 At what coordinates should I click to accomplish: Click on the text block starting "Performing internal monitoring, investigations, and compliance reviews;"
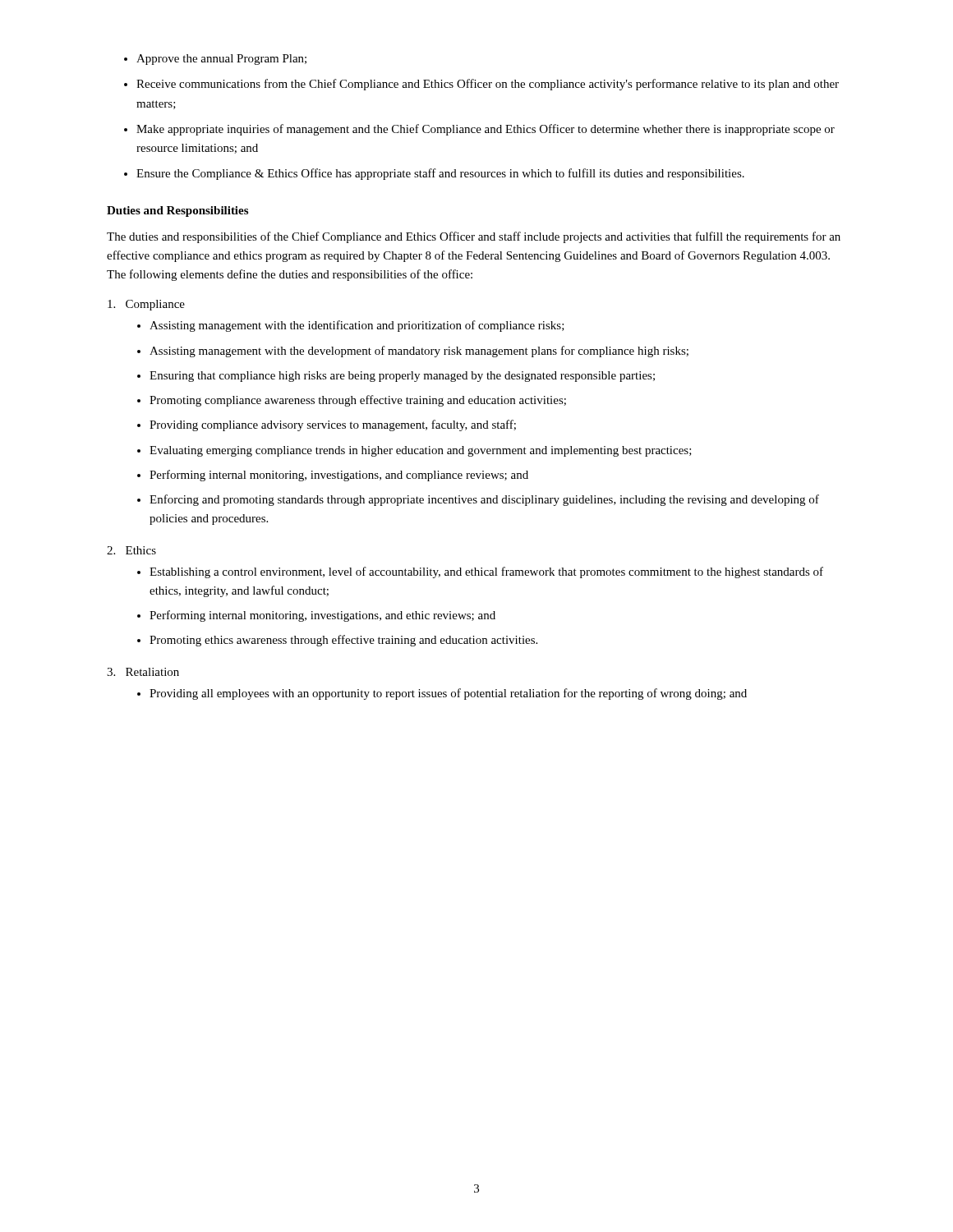pos(339,475)
